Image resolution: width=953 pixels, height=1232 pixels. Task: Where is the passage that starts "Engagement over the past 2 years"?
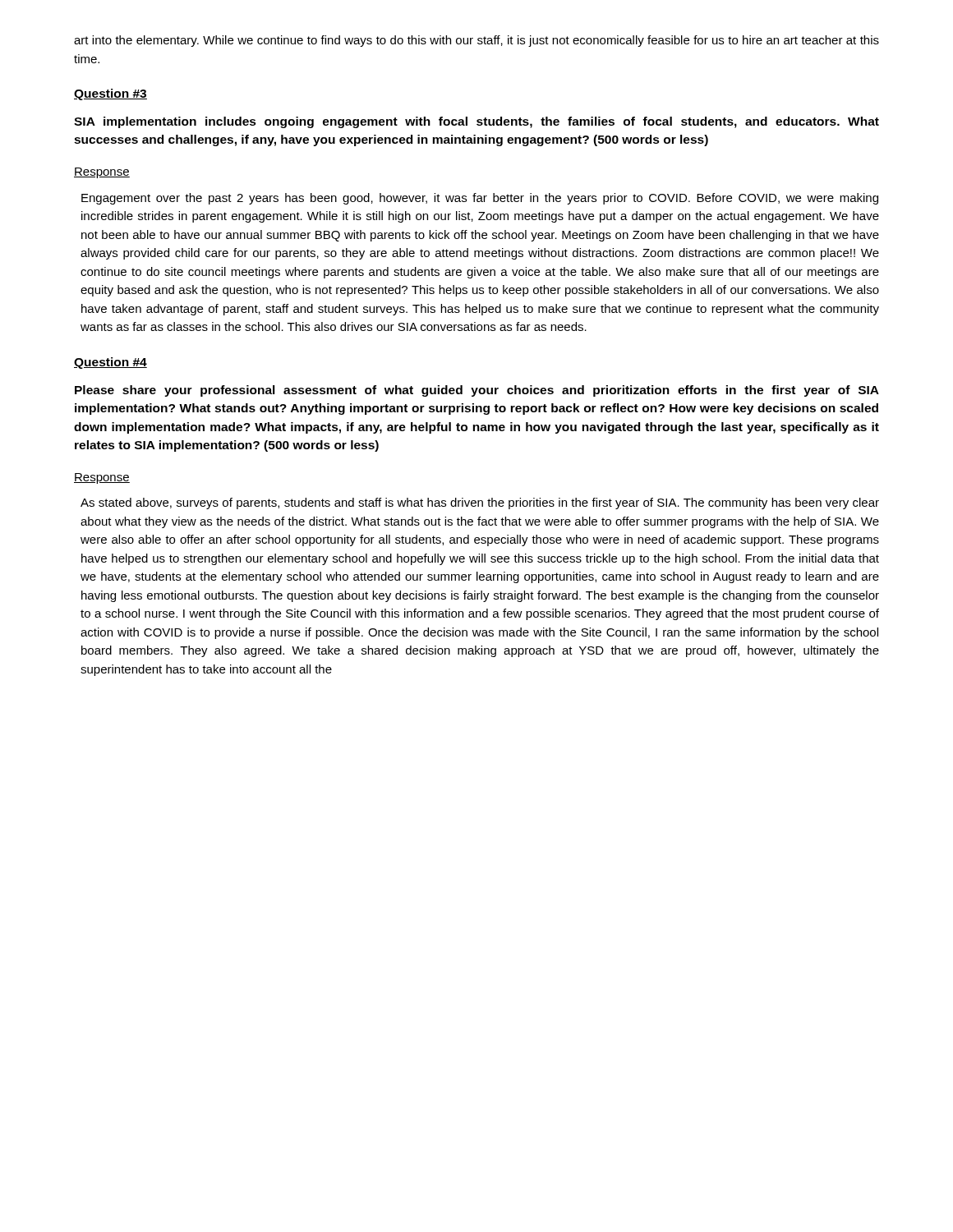click(x=480, y=262)
